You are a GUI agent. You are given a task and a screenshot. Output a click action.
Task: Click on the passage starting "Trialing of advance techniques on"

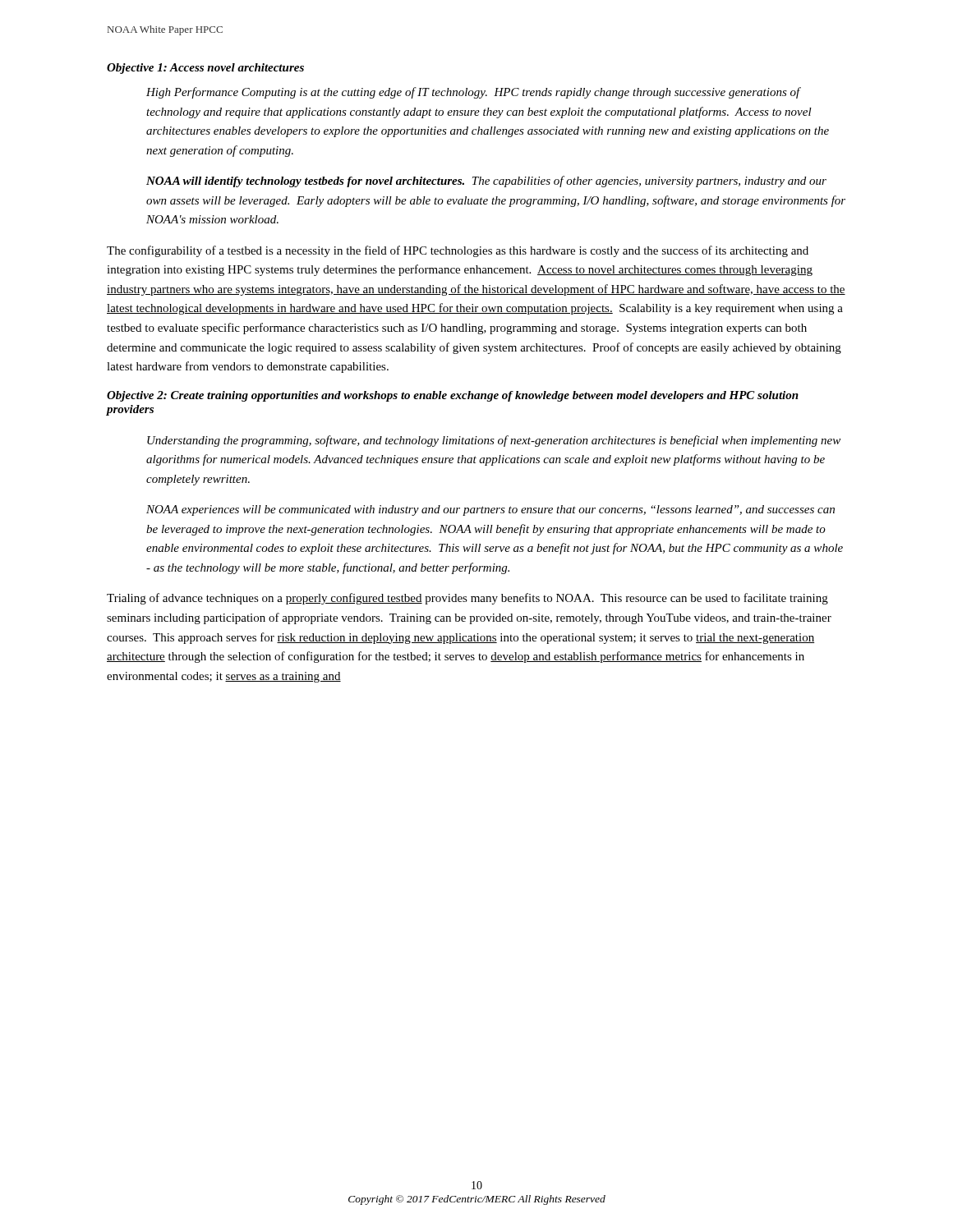(469, 637)
